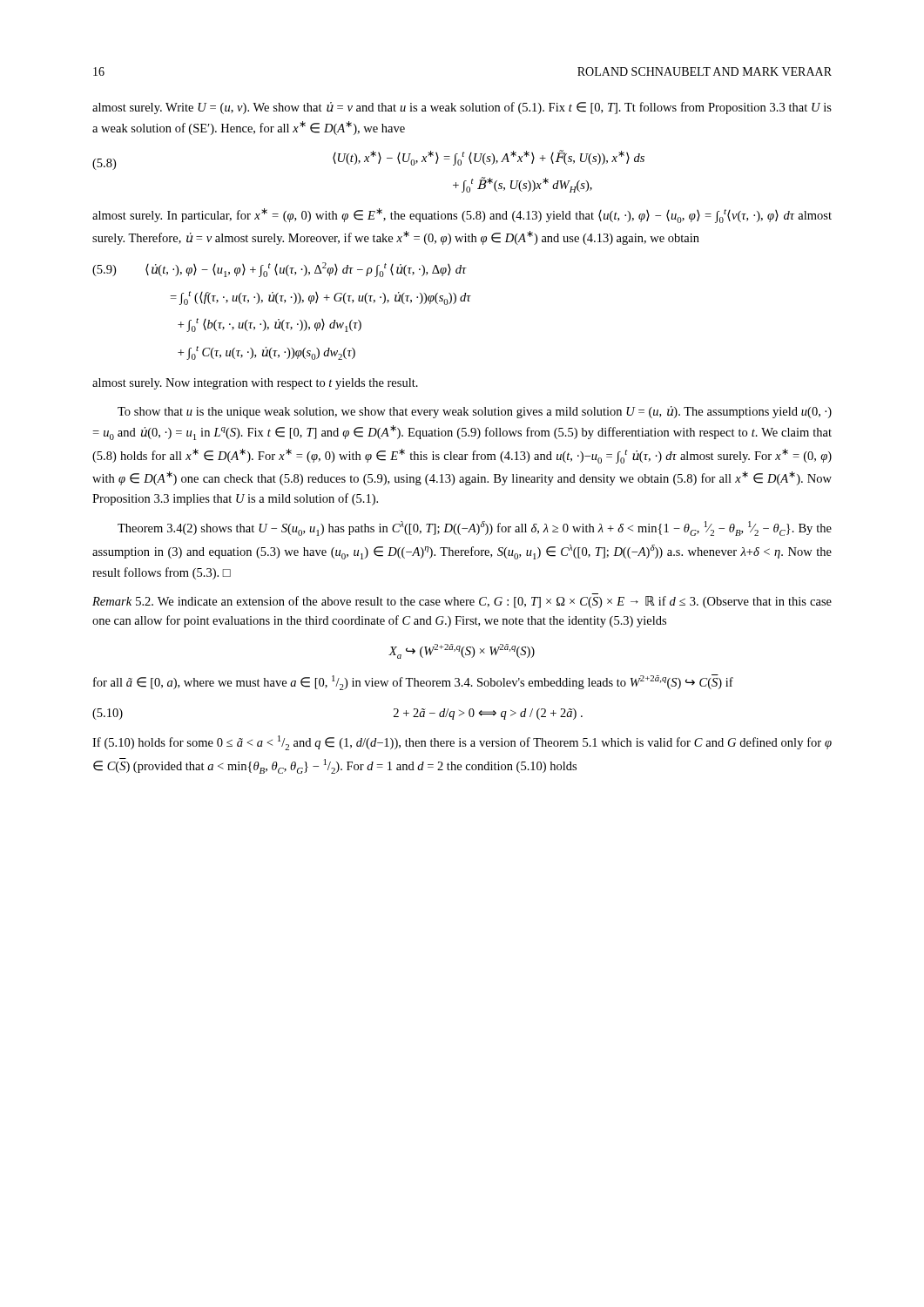Image resolution: width=924 pixels, height=1307 pixels.
Task: Select the formula containing "(5.8) ⟨U(t), x∗⟩ −"
Action: [462, 172]
